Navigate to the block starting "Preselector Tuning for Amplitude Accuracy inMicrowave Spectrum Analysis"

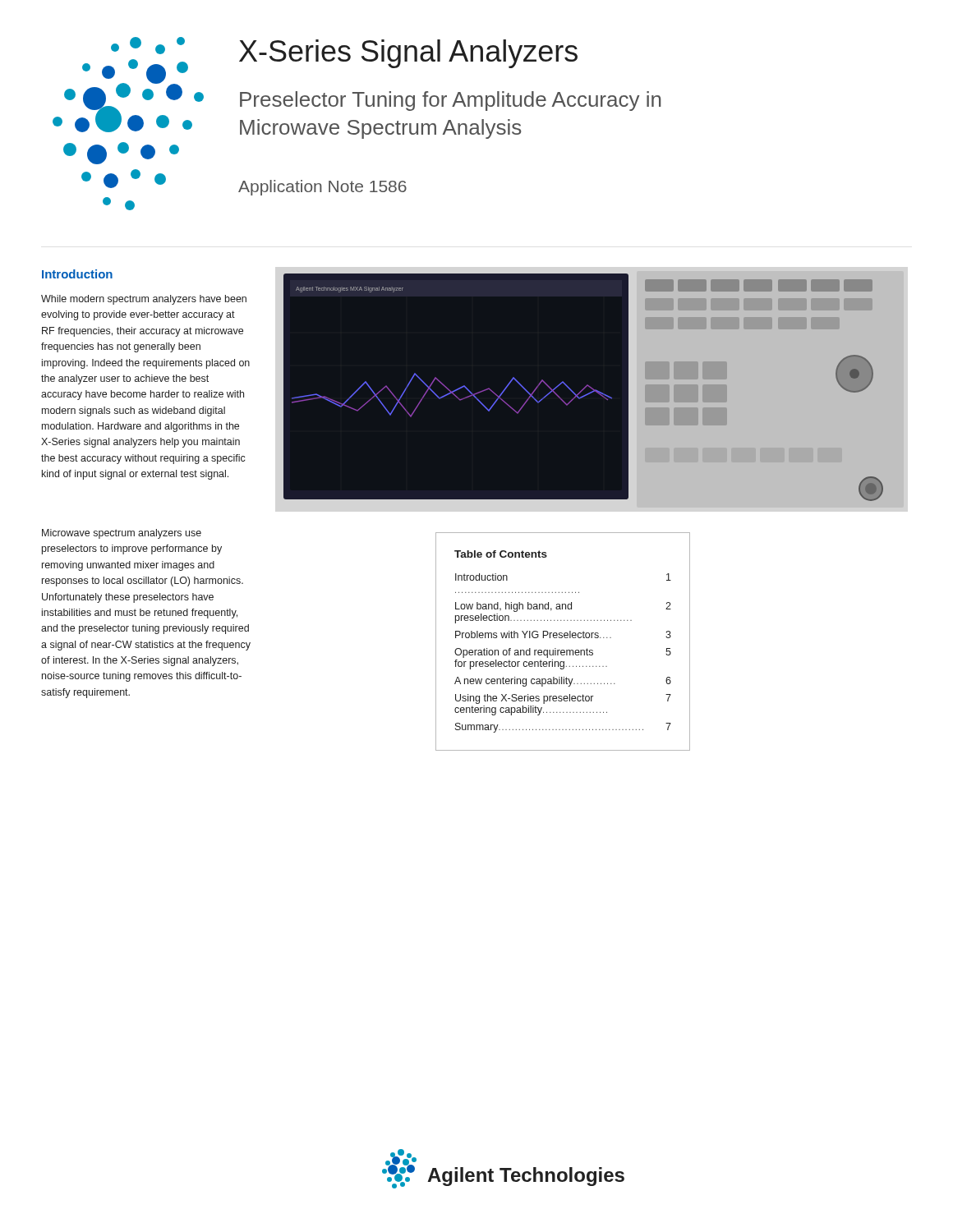point(526,114)
